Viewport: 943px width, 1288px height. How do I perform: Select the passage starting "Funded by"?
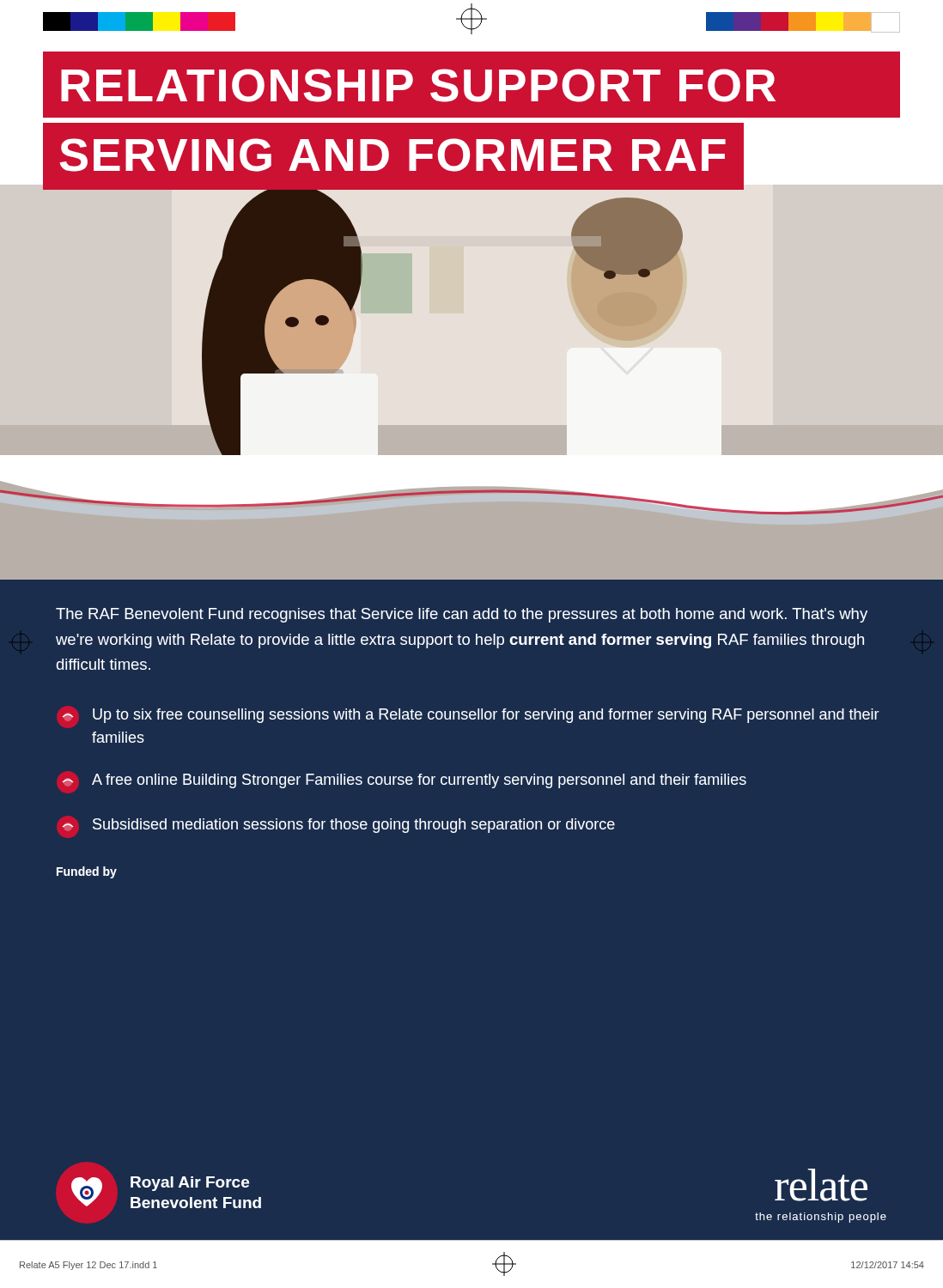(86, 871)
